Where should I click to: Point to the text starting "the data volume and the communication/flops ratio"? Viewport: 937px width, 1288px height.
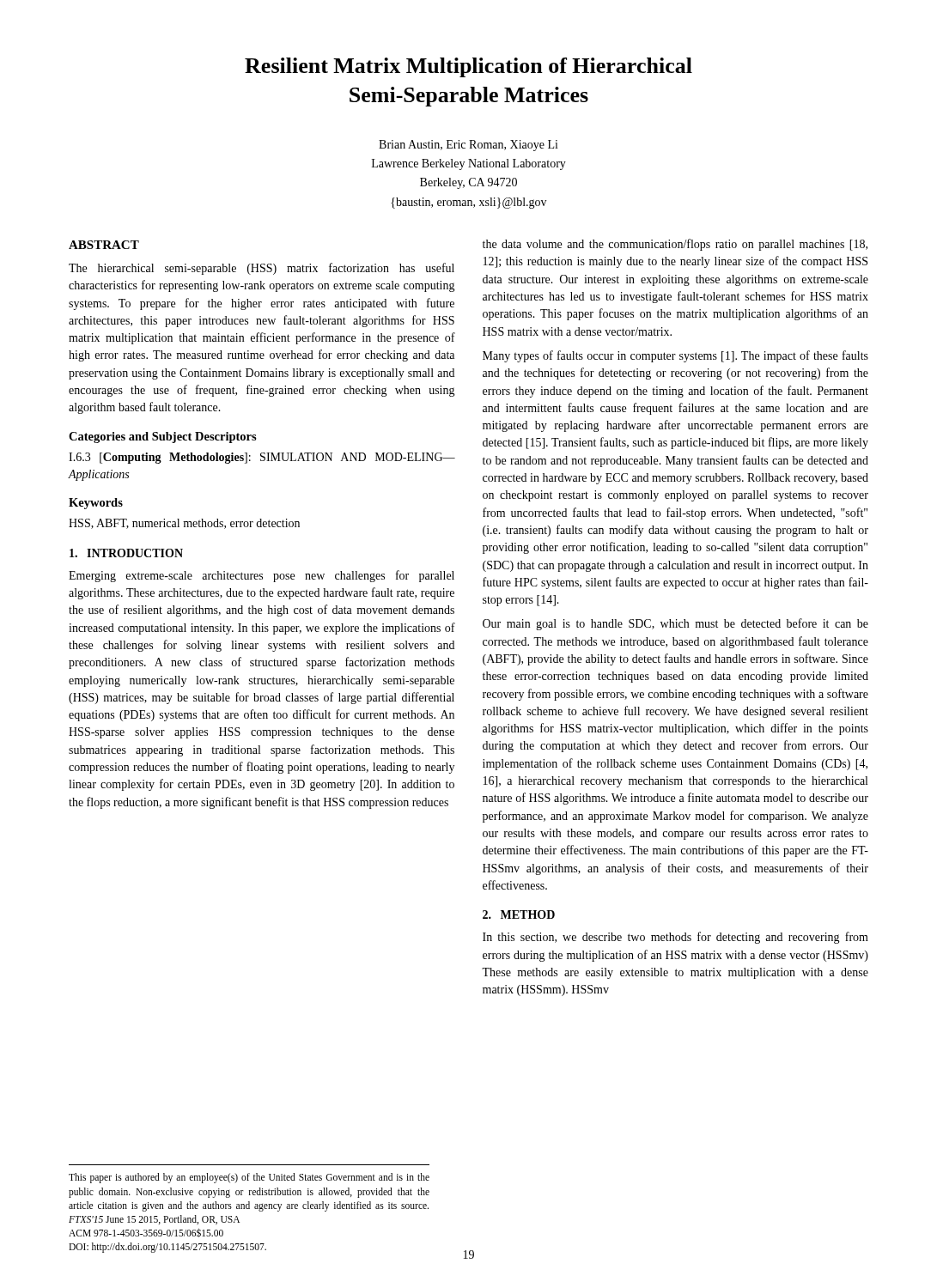(x=675, y=566)
